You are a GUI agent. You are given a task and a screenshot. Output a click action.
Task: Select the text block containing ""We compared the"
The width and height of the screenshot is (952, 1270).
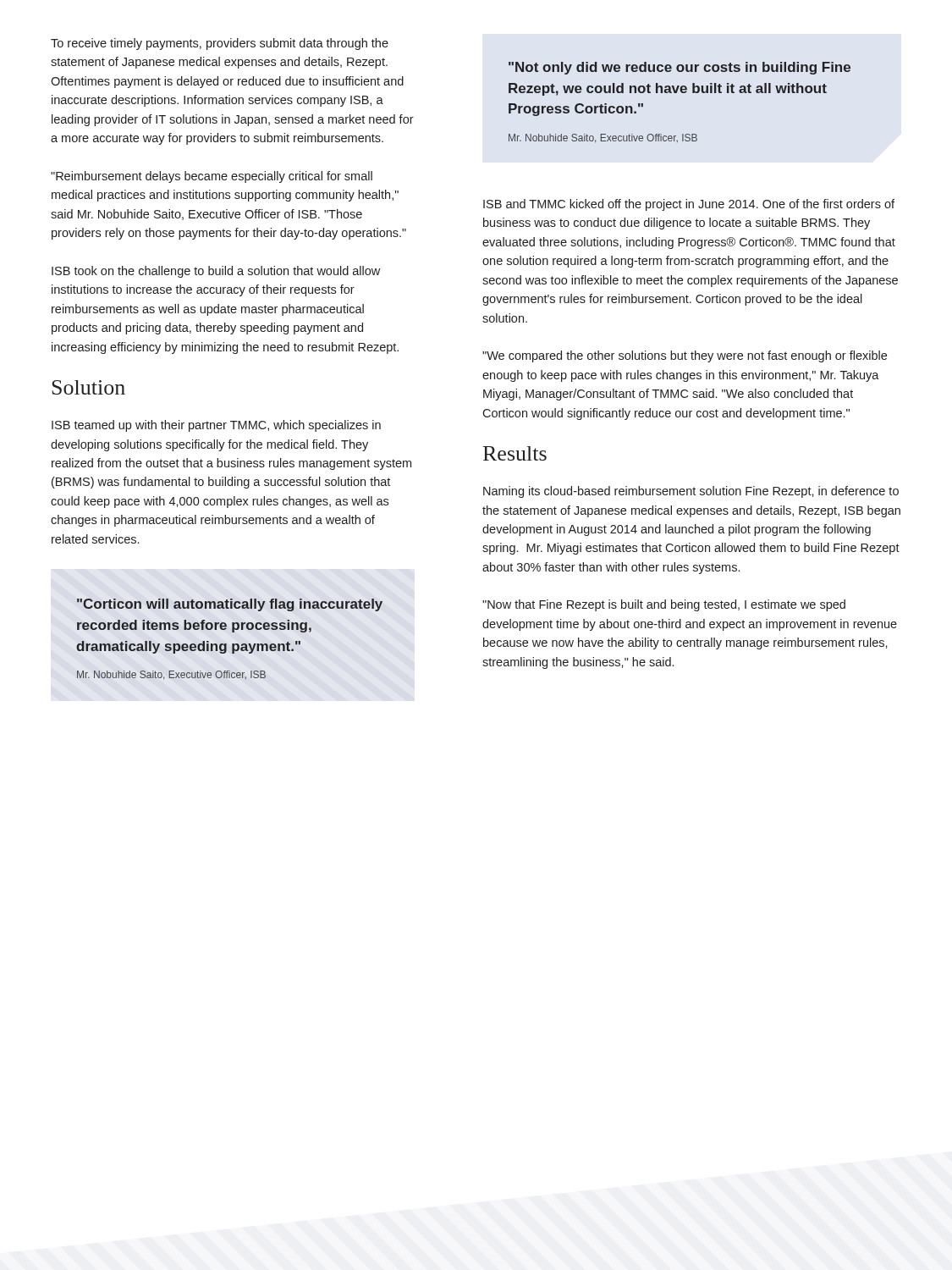[x=685, y=384]
